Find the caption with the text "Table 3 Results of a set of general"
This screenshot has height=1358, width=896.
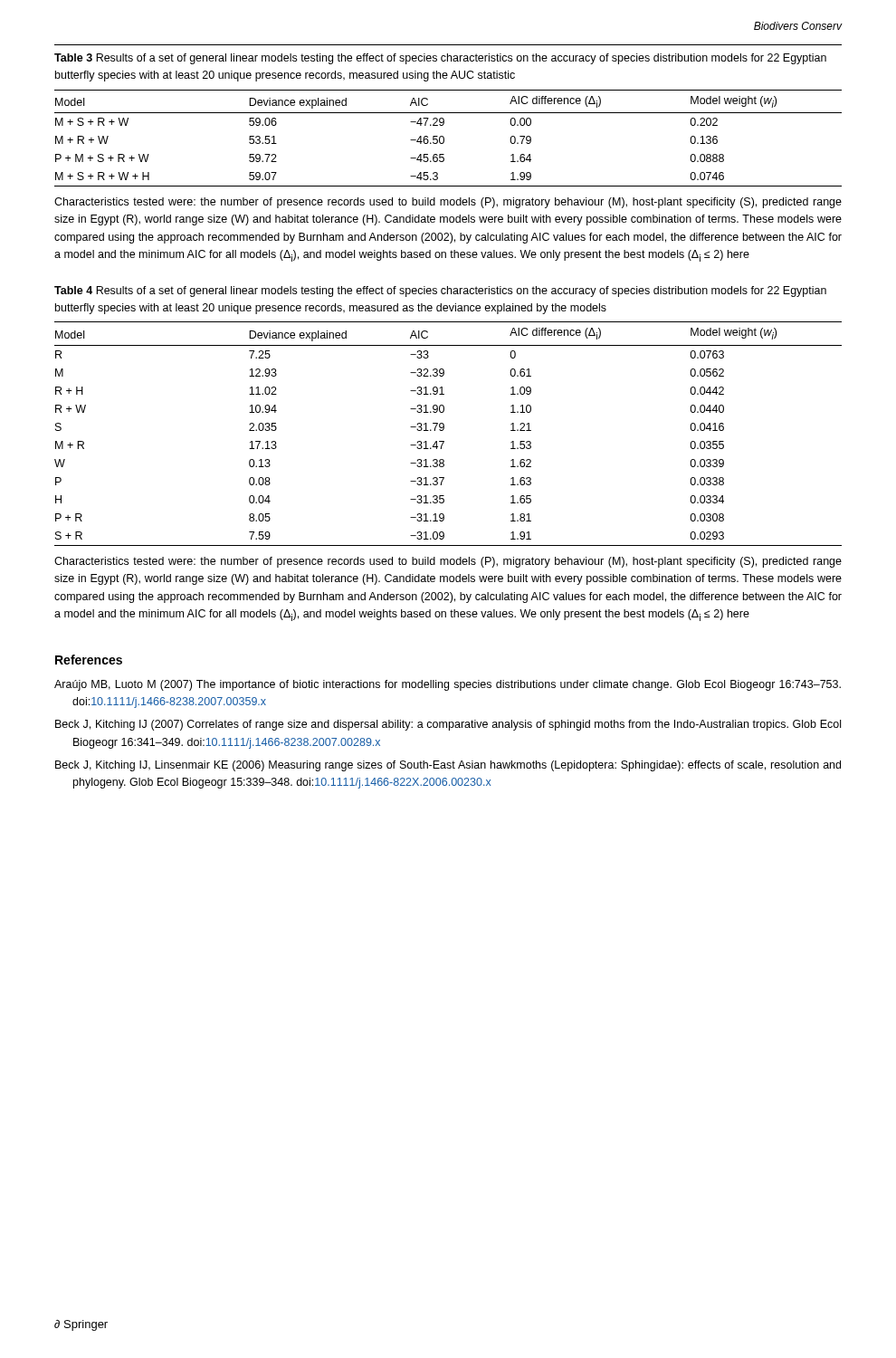click(441, 66)
